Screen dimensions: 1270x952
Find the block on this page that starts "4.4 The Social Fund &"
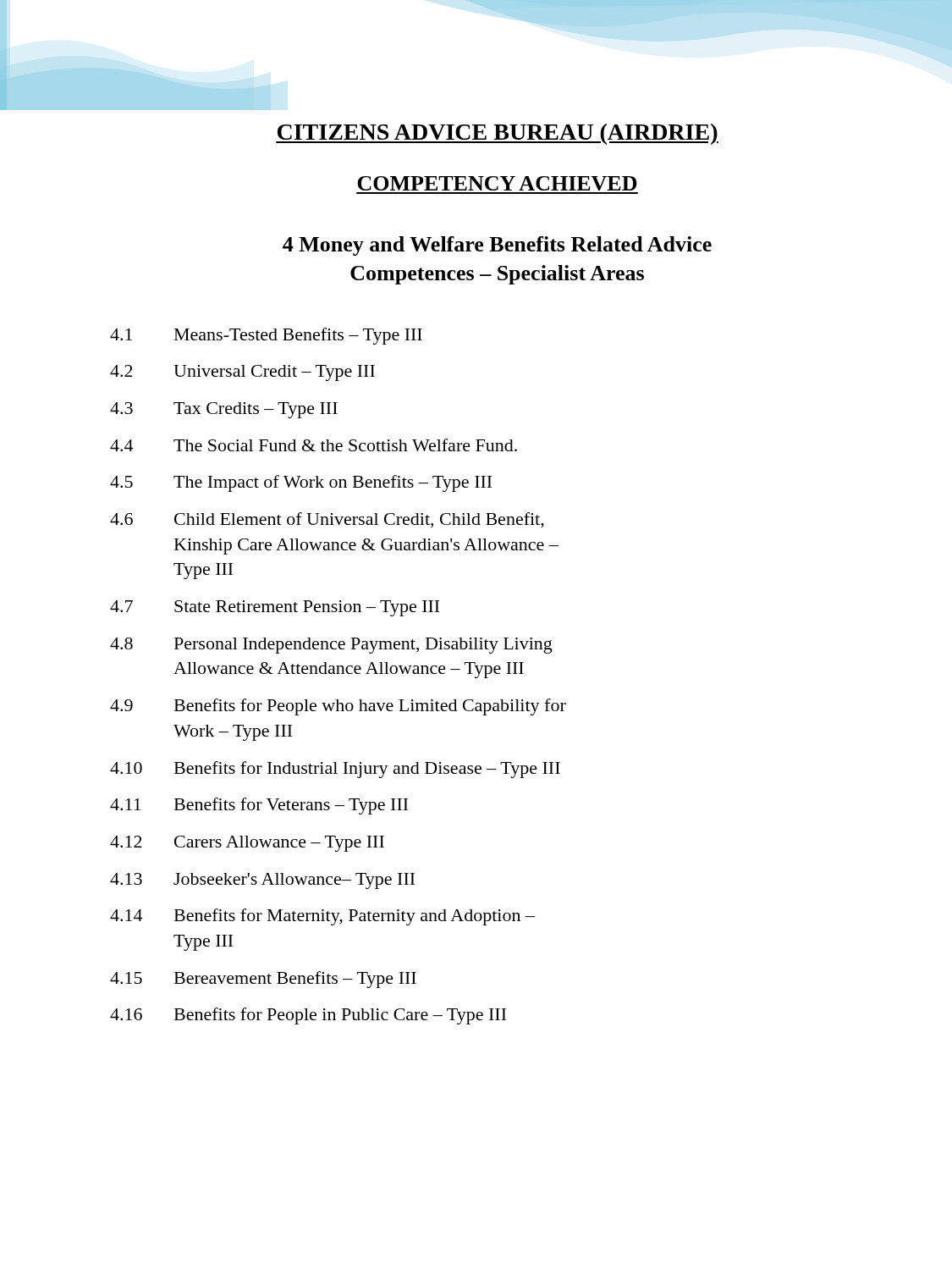tap(497, 445)
